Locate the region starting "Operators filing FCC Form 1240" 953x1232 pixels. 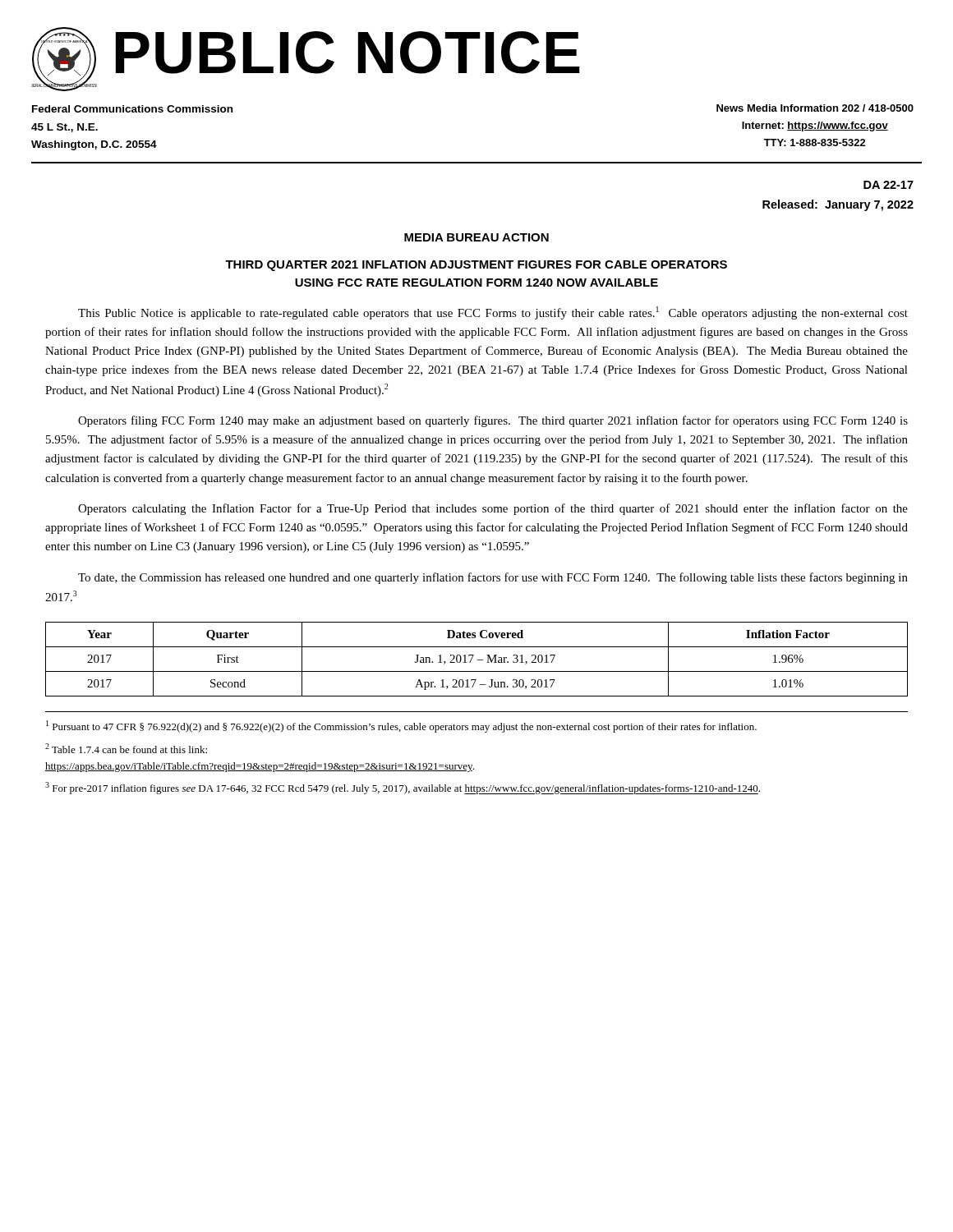coord(476,449)
